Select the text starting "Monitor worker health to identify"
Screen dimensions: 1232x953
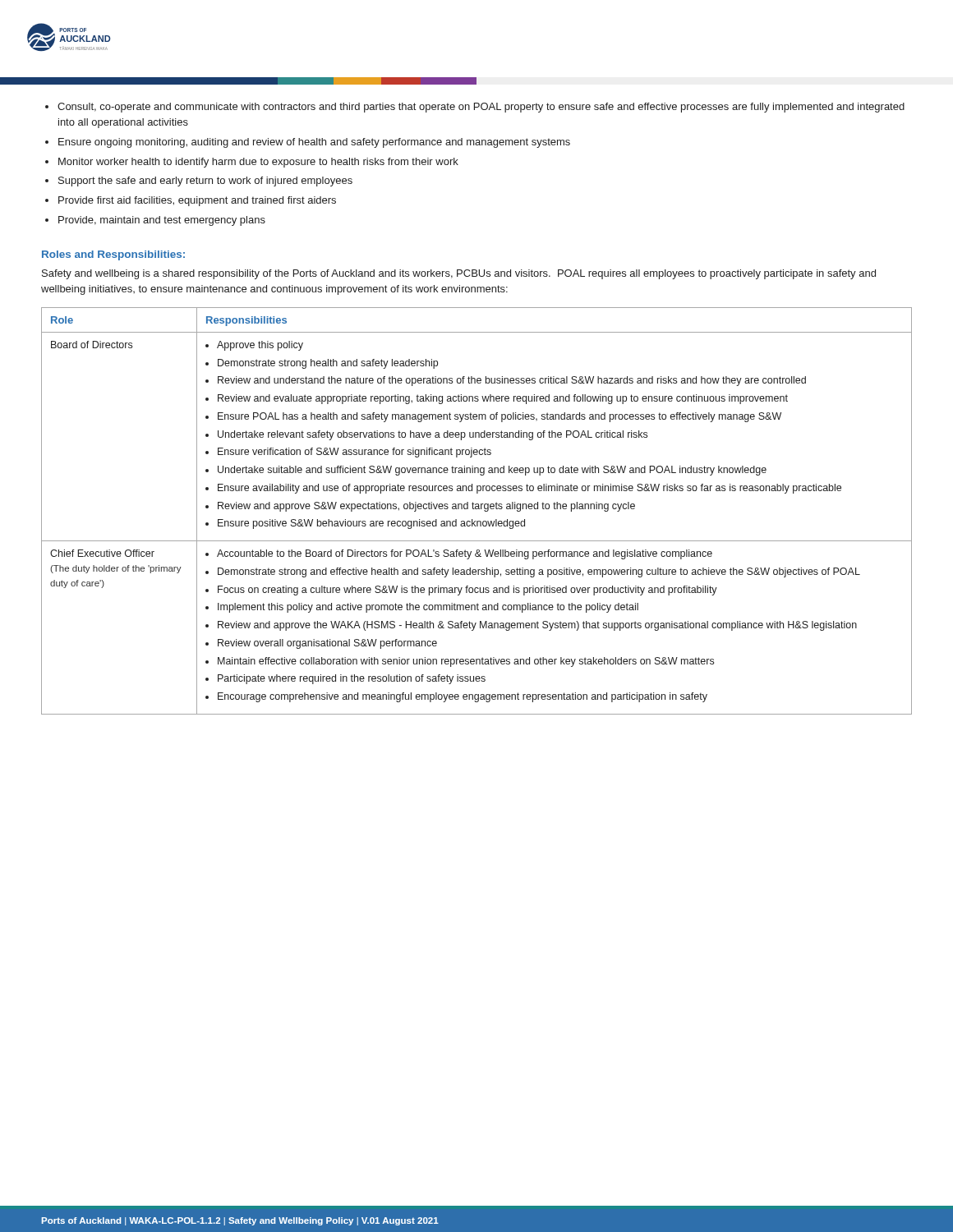(258, 163)
